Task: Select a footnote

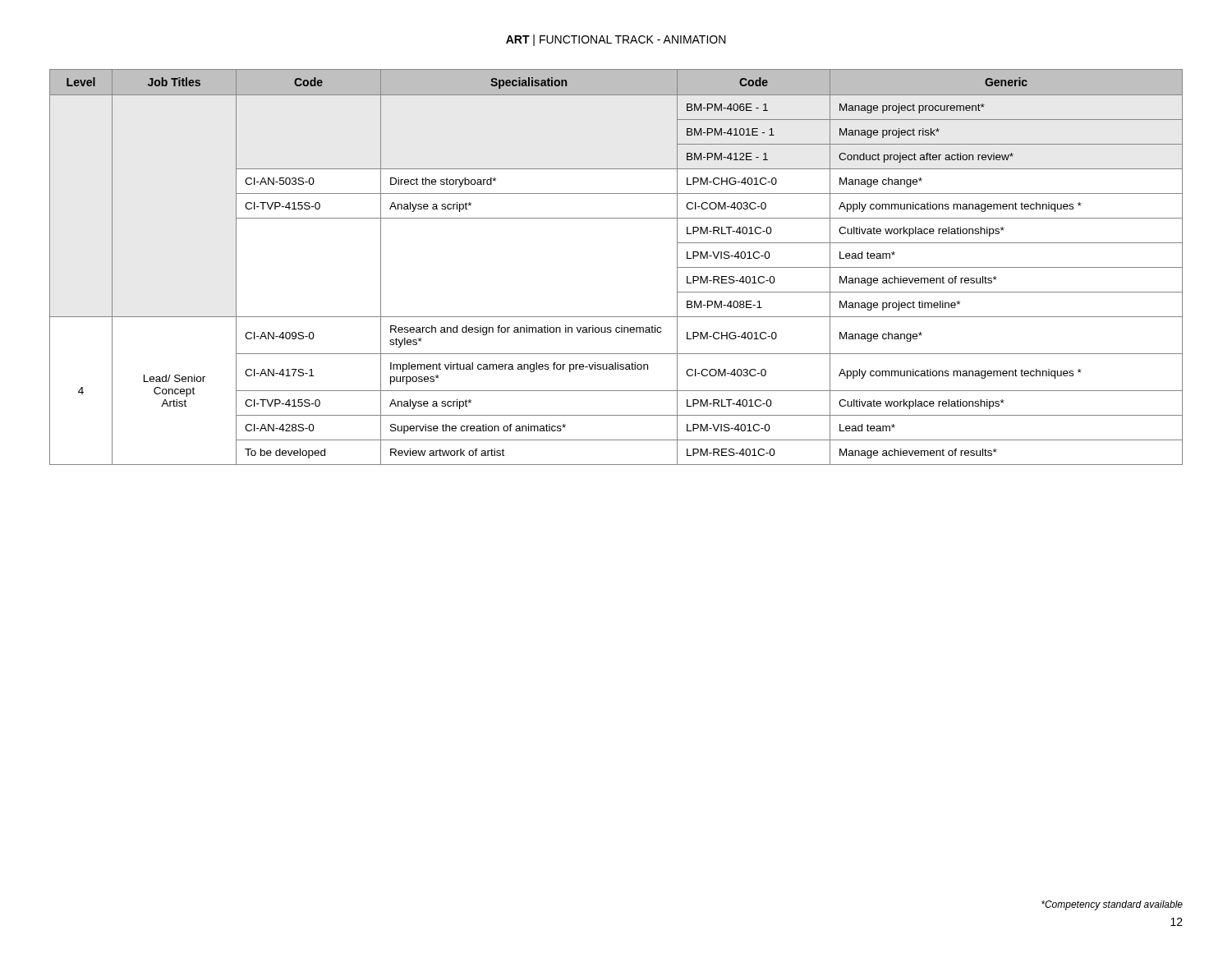Action: pos(1112,905)
